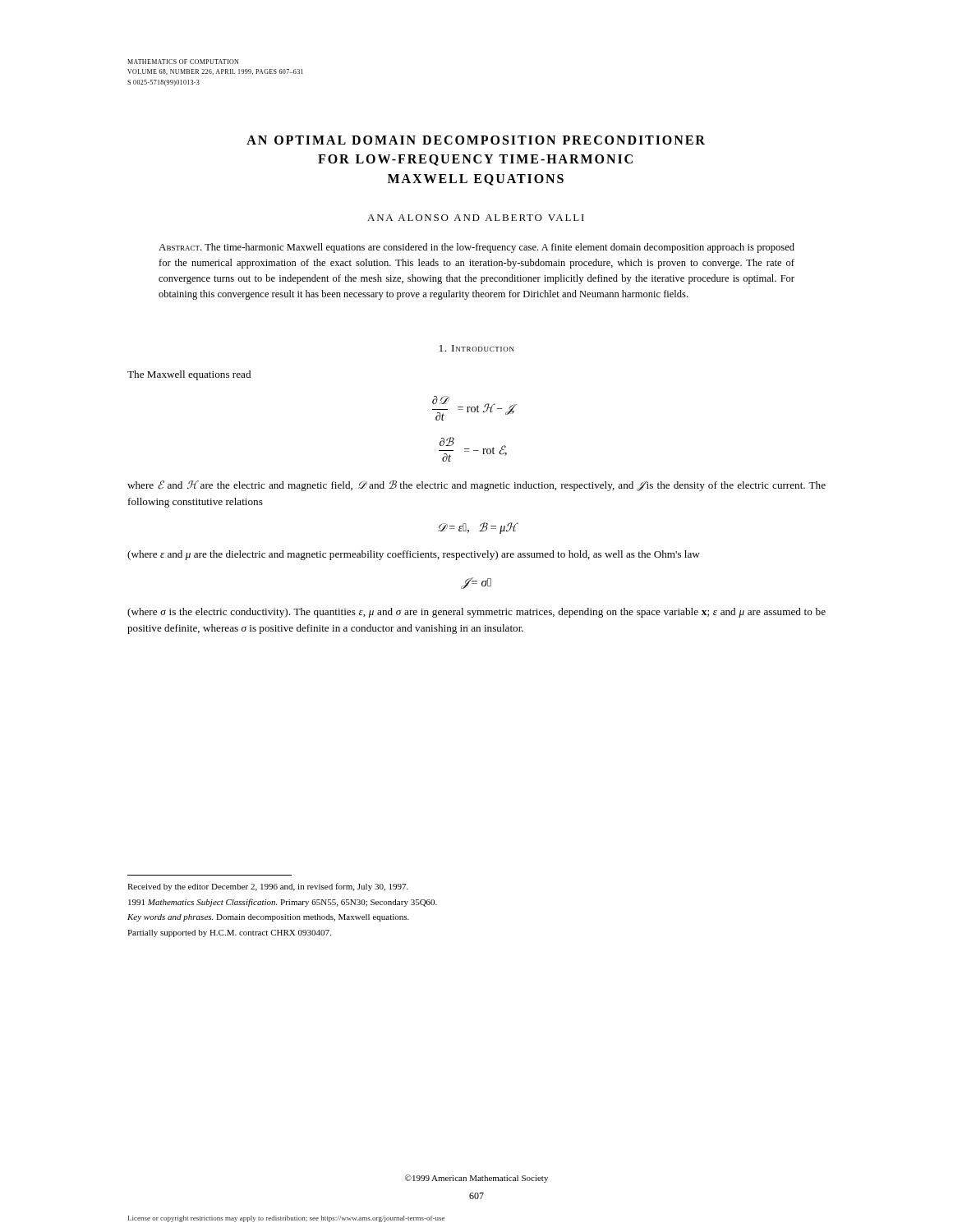
Task: Navigate to the text starting "The Maxwell equations read"
Action: (x=189, y=374)
